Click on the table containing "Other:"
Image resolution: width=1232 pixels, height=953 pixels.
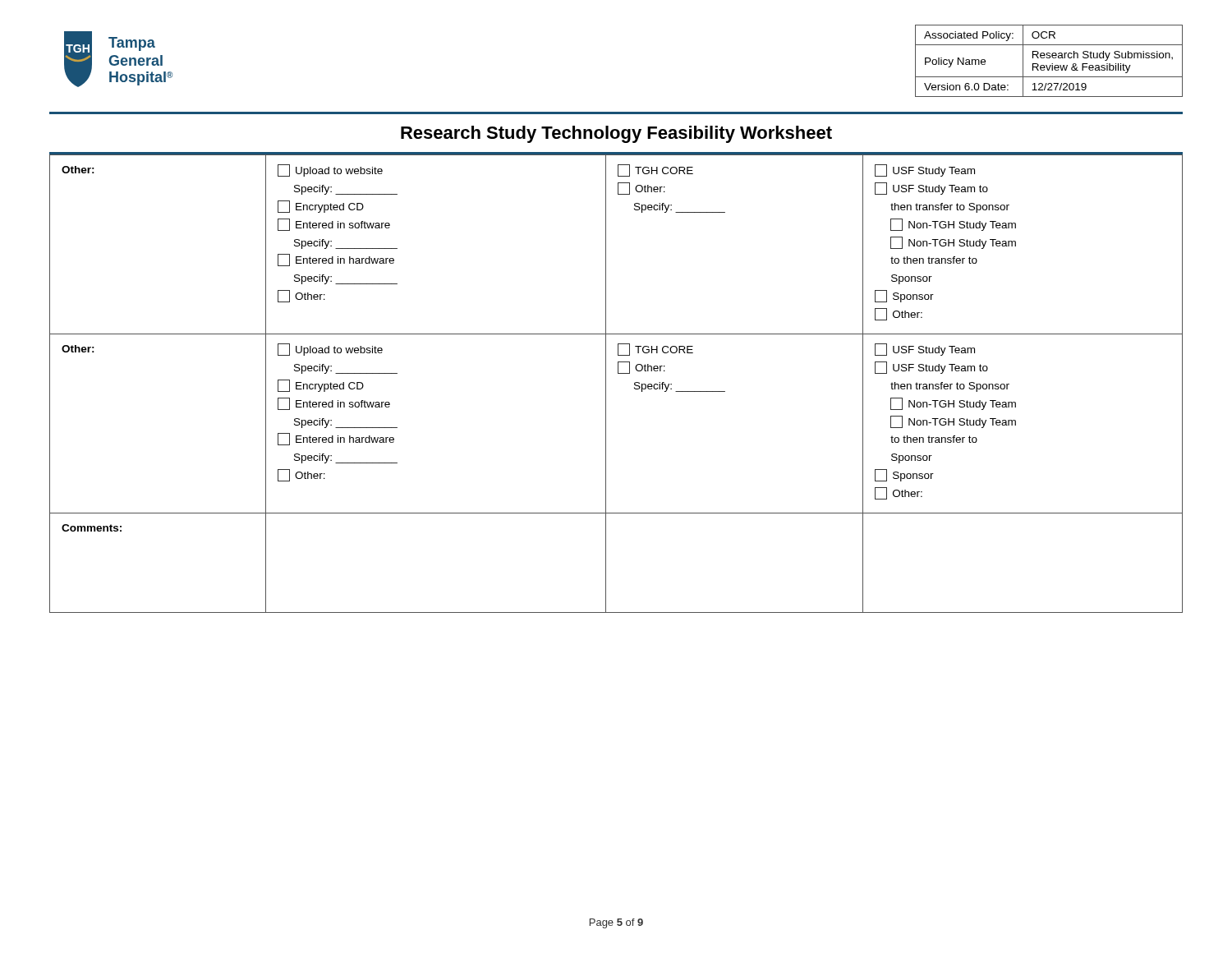(616, 384)
